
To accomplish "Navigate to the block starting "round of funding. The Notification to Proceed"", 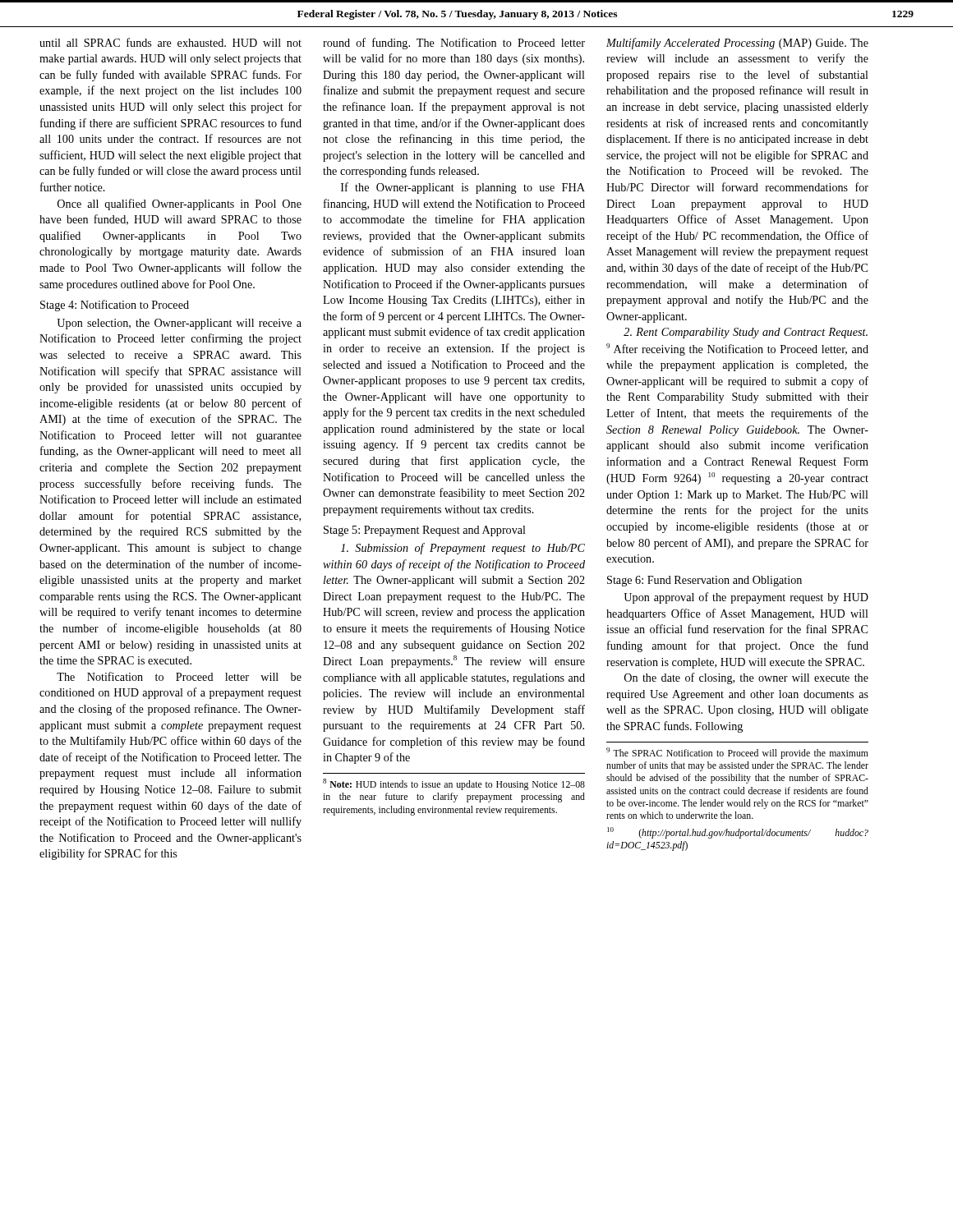I will (454, 276).
